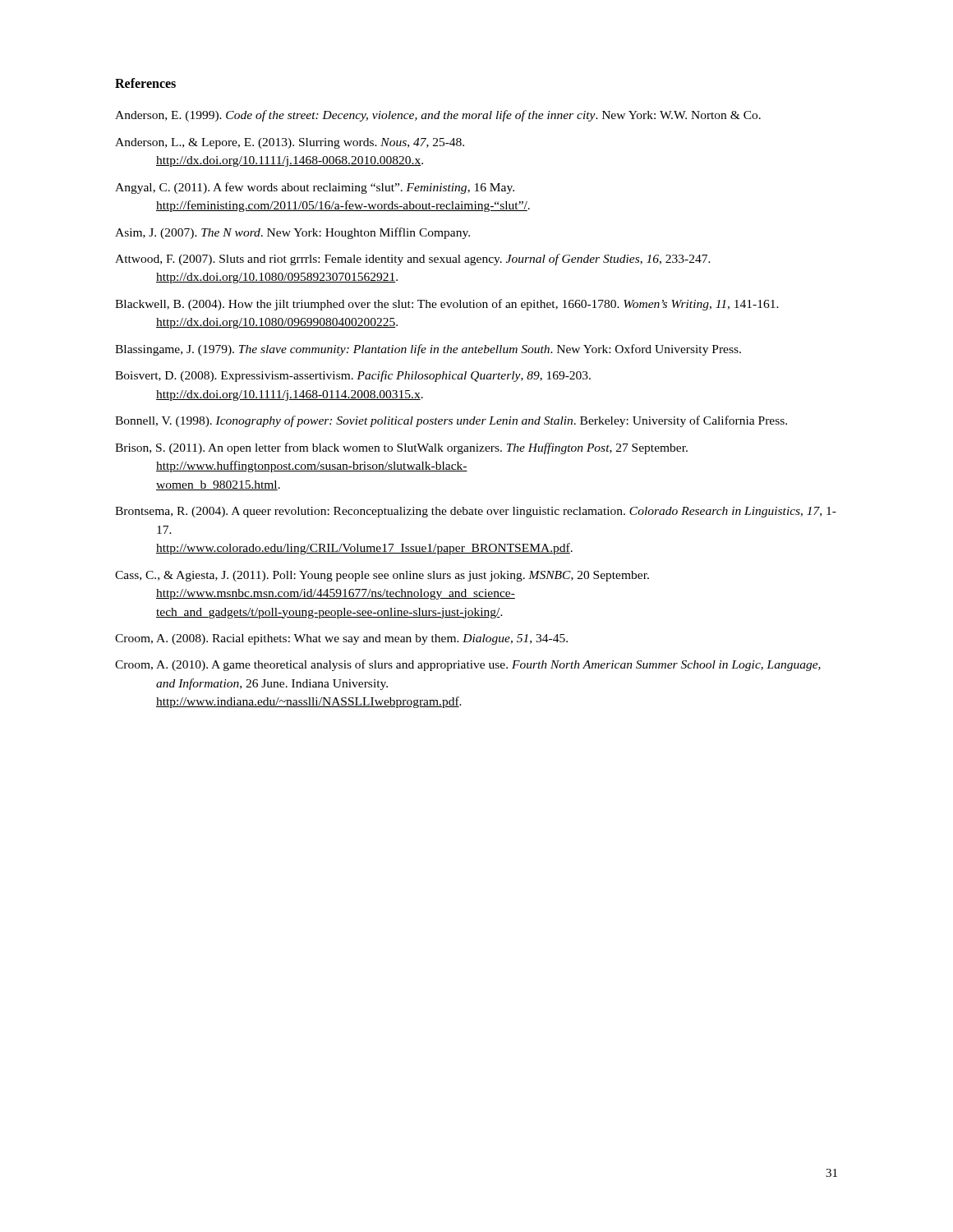Select the text starting "Cass, C., & Agiesta, J."
Image resolution: width=953 pixels, height=1232 pixels.
(382, 593)
